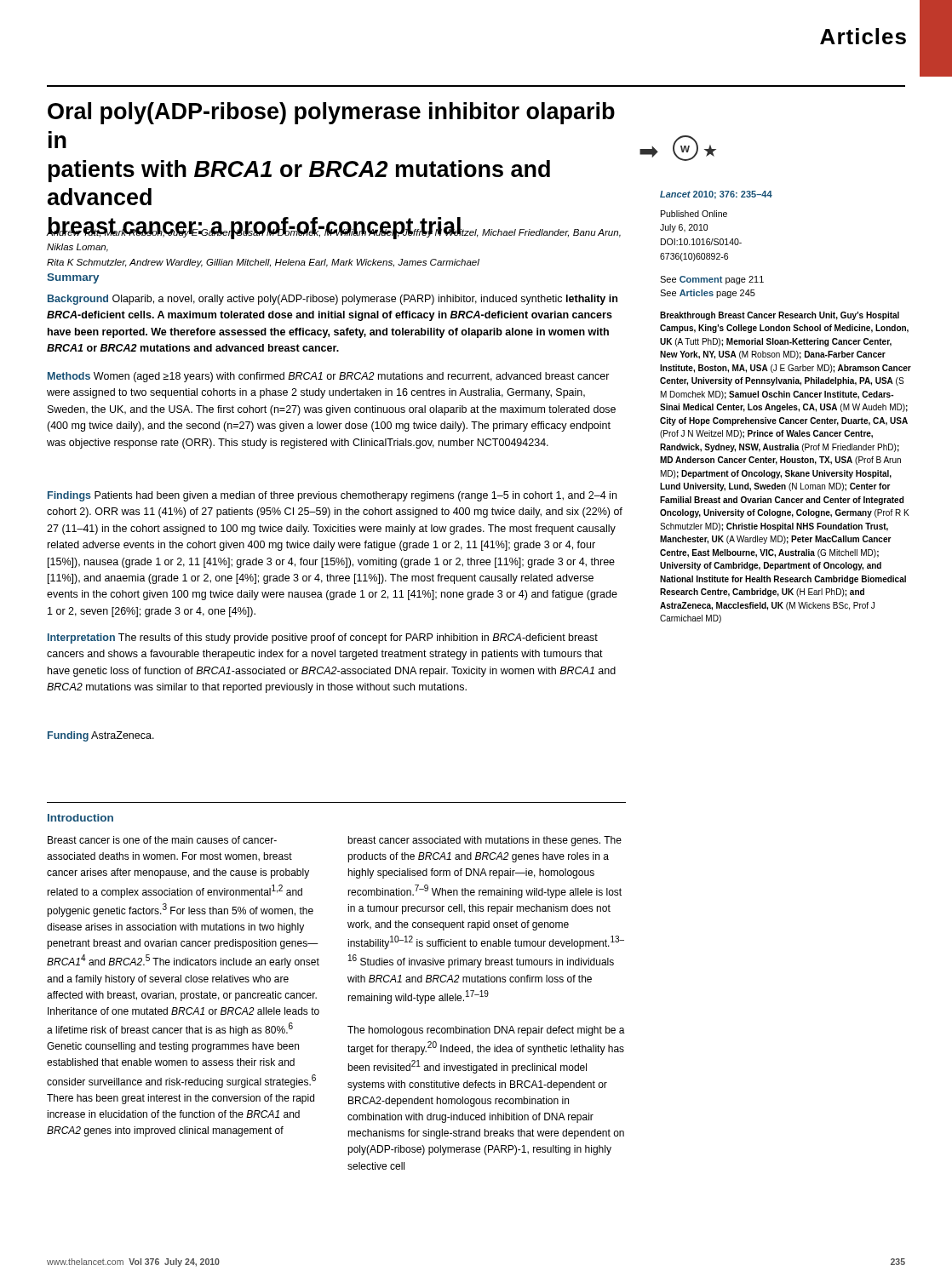Point to the element starting "Oral poly(ADP-ribose) polymerase inhibitor"

pyautogui.click(x=336, y=170)
